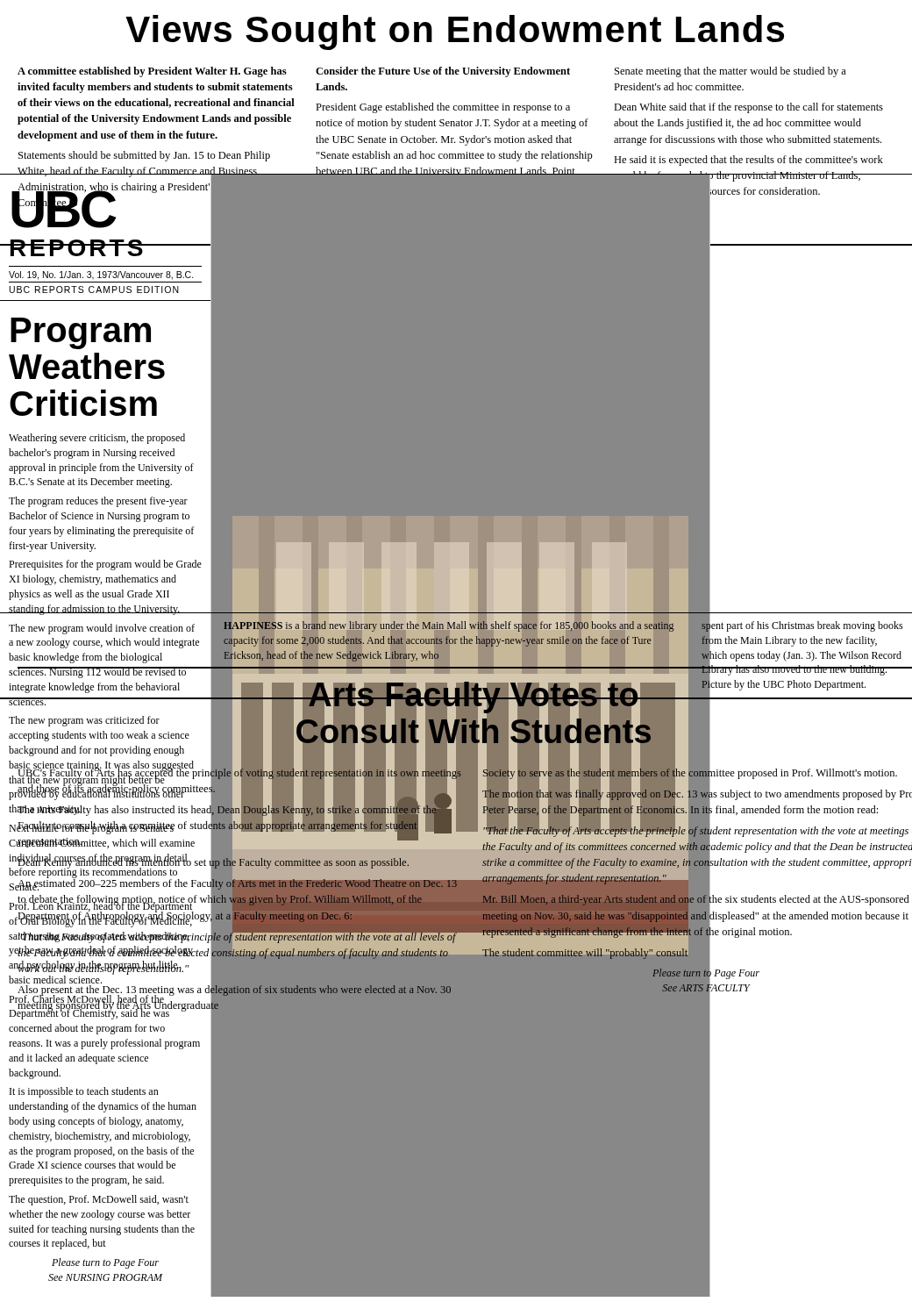Point to the element starting "Weathering severe criticism,"

[x=105, y=858]
